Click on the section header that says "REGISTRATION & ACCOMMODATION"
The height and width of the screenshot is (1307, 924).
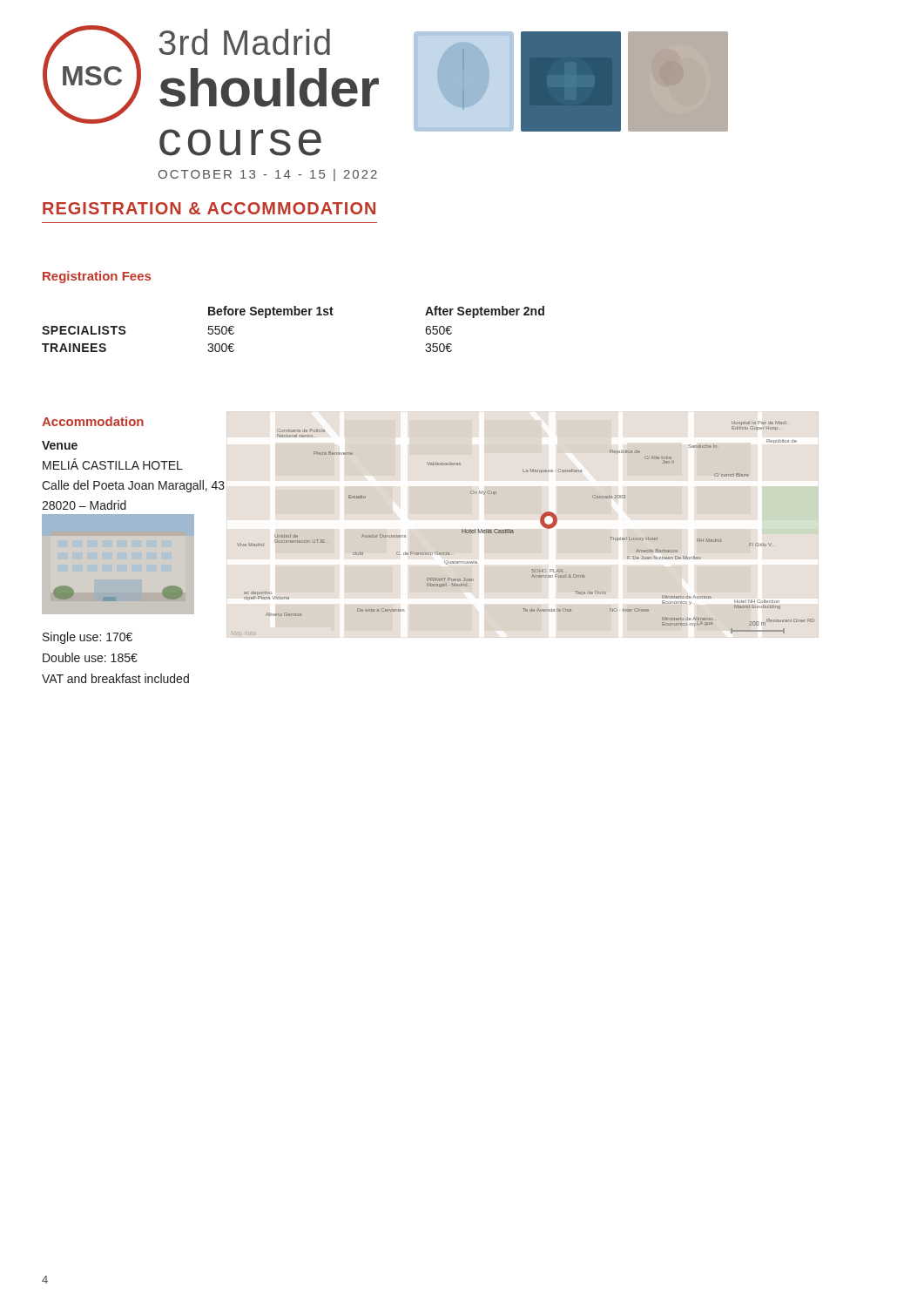pyautogui.click(x=210, y=208)
